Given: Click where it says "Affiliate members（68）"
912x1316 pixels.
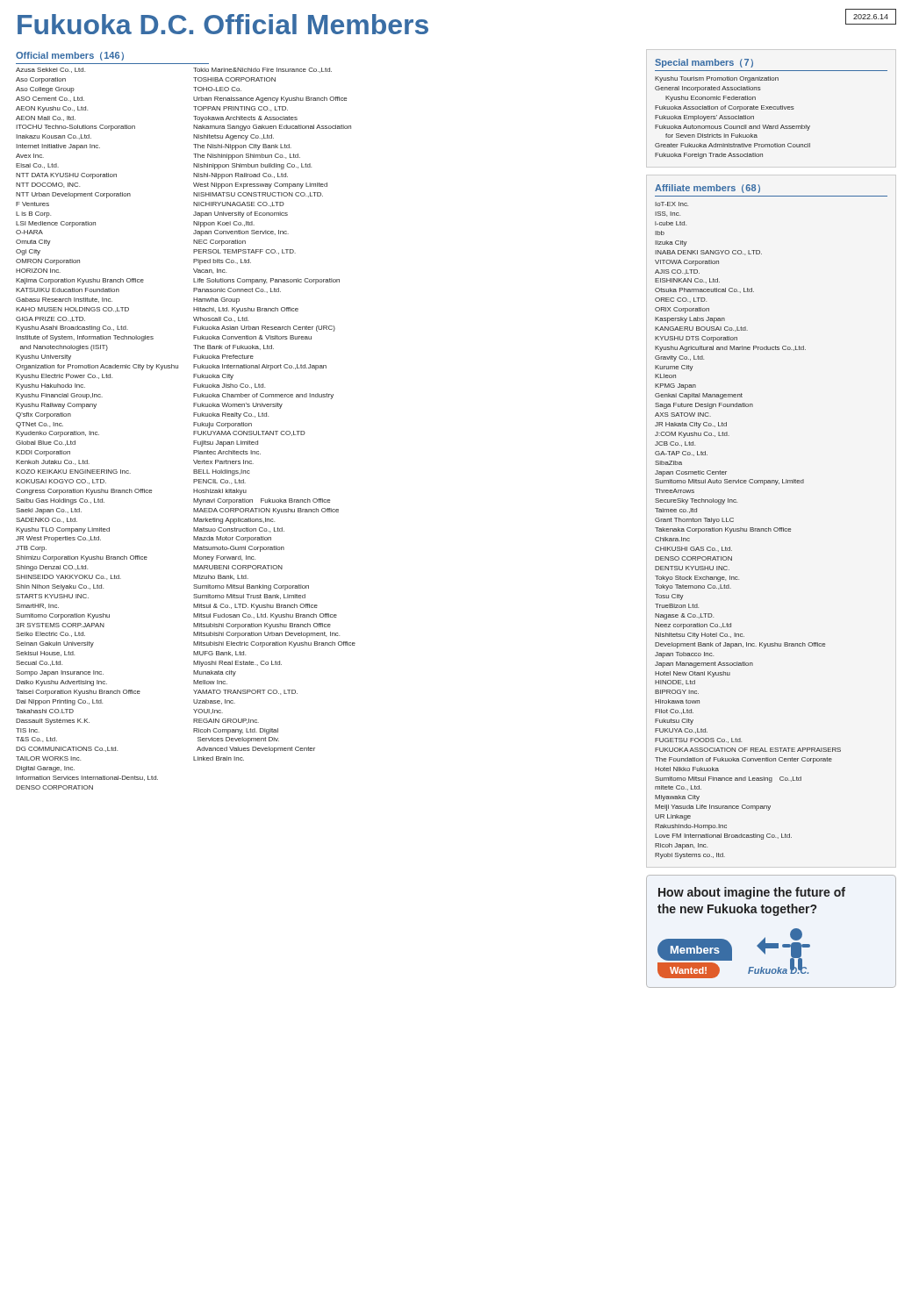Looking at the screenshot, I should tap(710, 188).
